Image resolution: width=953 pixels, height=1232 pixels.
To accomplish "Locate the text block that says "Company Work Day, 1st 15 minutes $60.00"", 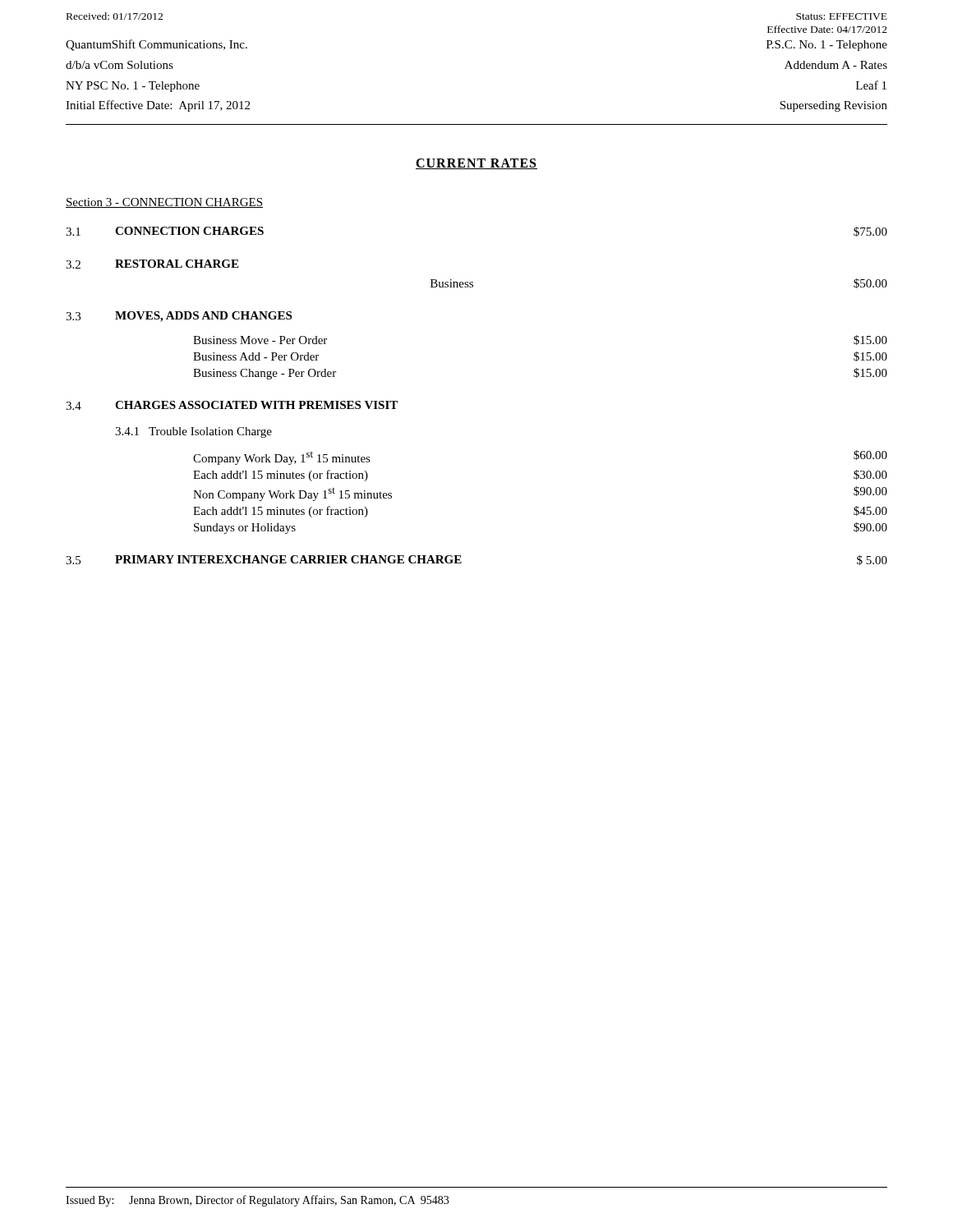I will click(285, 457).
